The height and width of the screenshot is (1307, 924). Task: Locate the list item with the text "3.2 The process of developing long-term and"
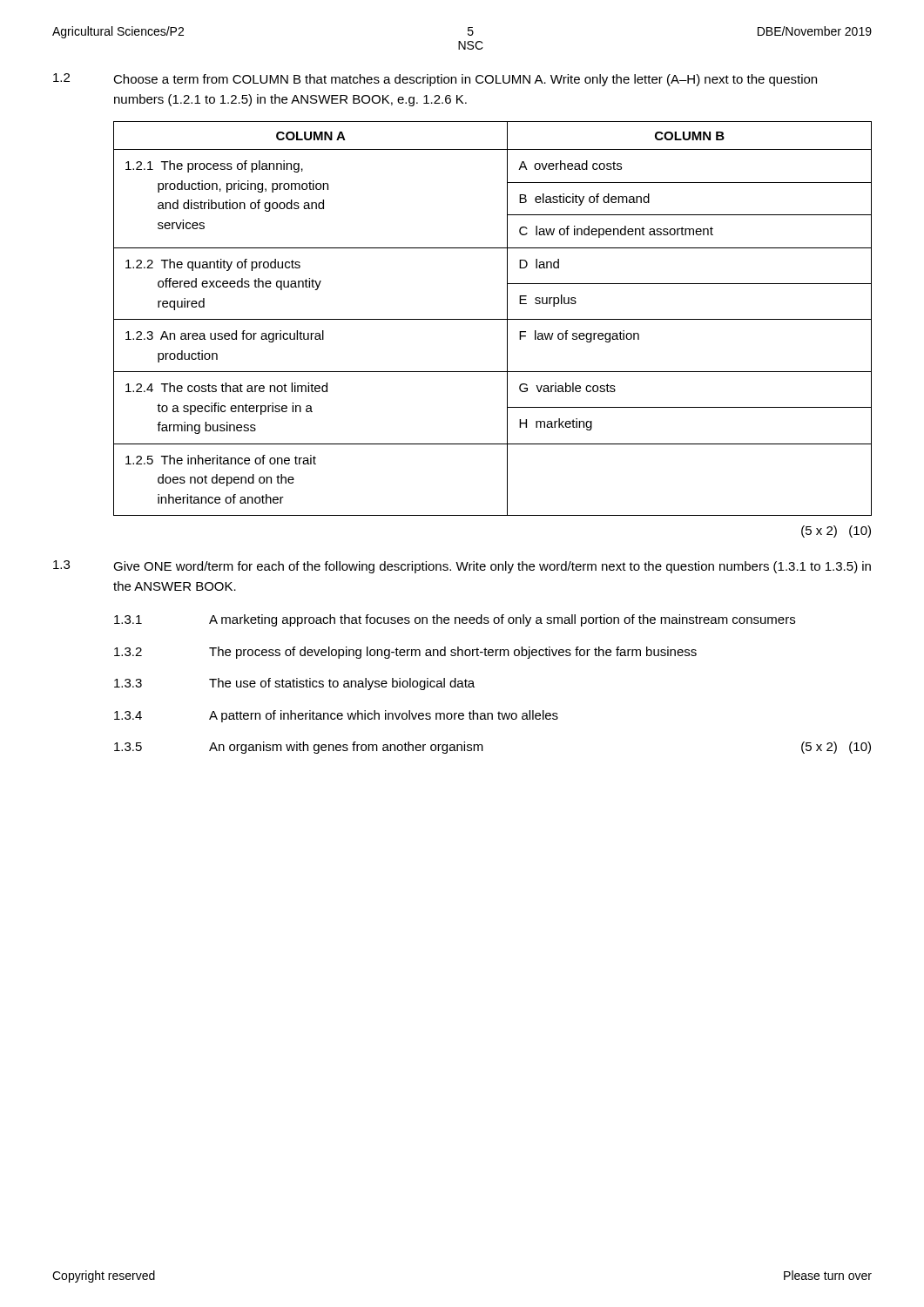tap(492, 652)
